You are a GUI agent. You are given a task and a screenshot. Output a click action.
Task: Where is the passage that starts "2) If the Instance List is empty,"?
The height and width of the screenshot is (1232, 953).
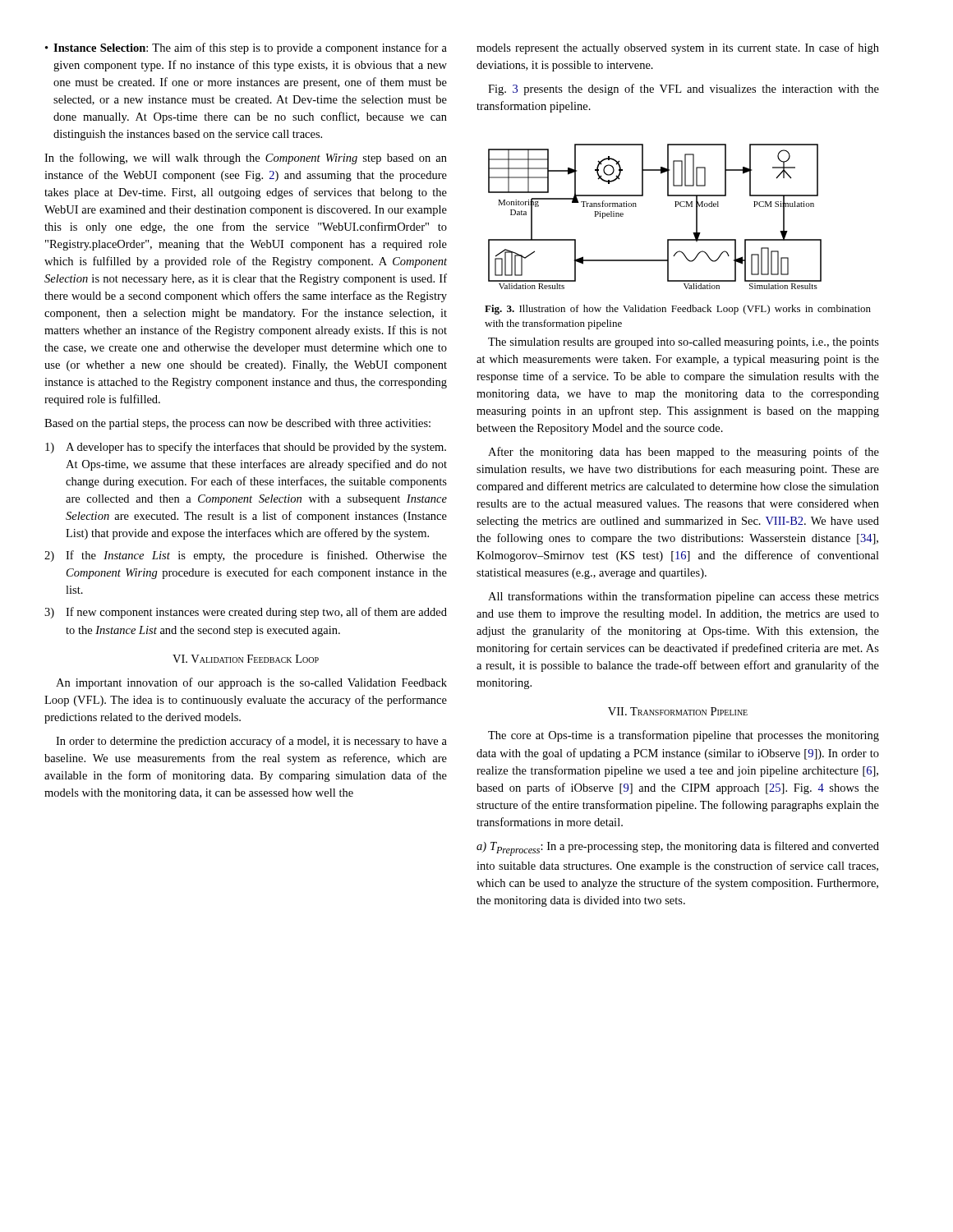click(246, 573)
